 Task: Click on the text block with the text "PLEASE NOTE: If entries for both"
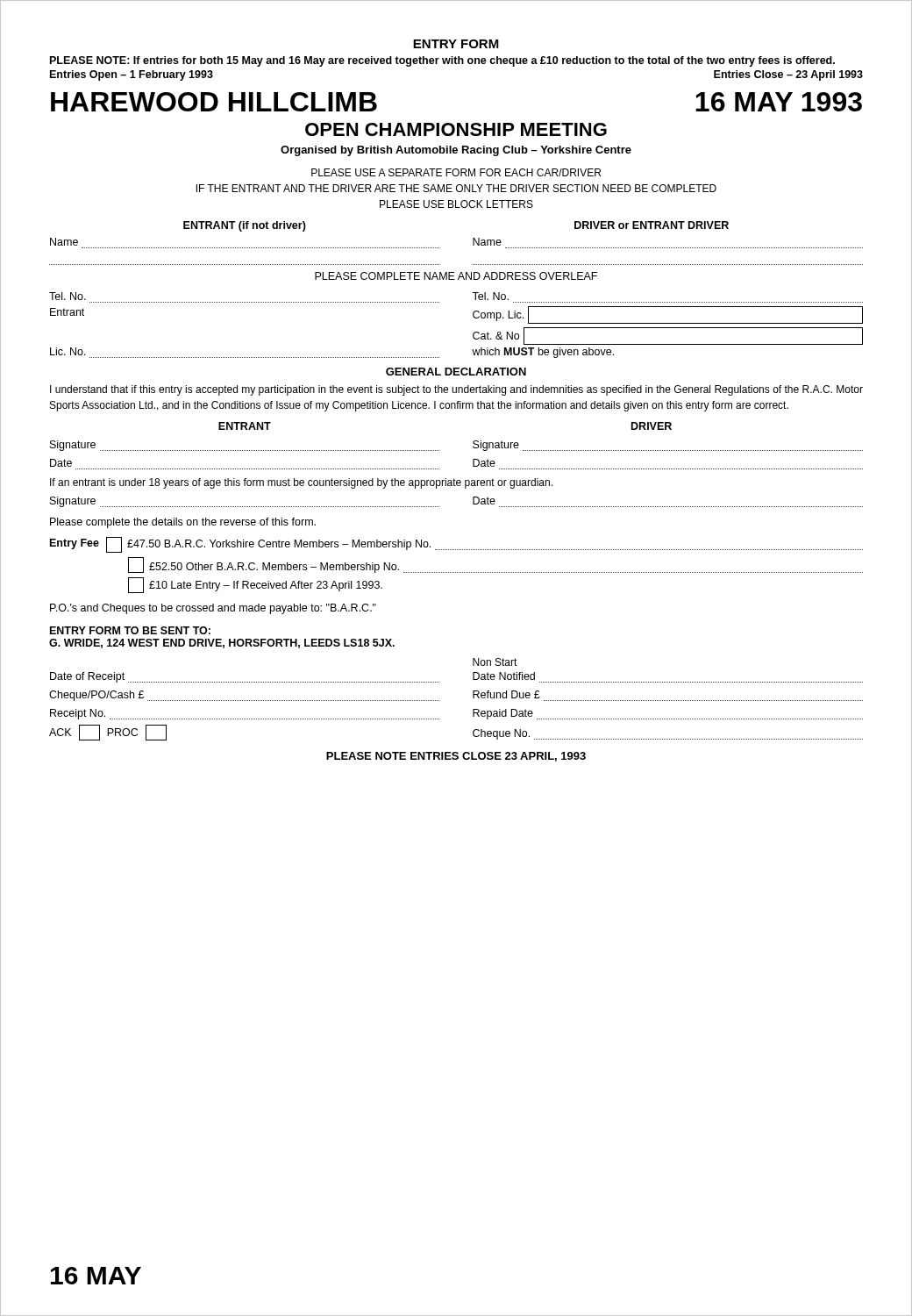click(442, 61)
